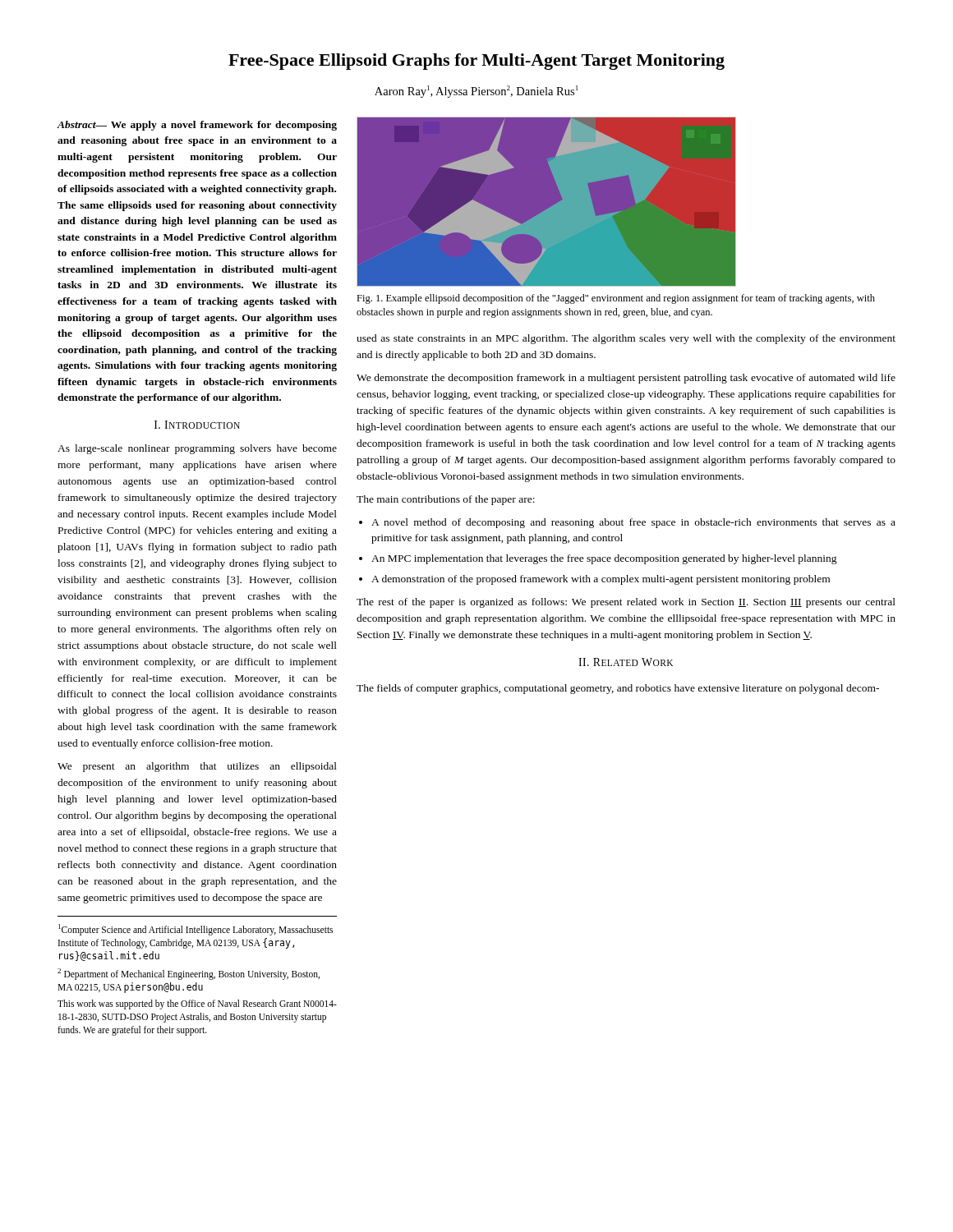Locate the region starting "Abstract— We apply a"
This screenshot has width=953, height=1232.
(197, 261)
